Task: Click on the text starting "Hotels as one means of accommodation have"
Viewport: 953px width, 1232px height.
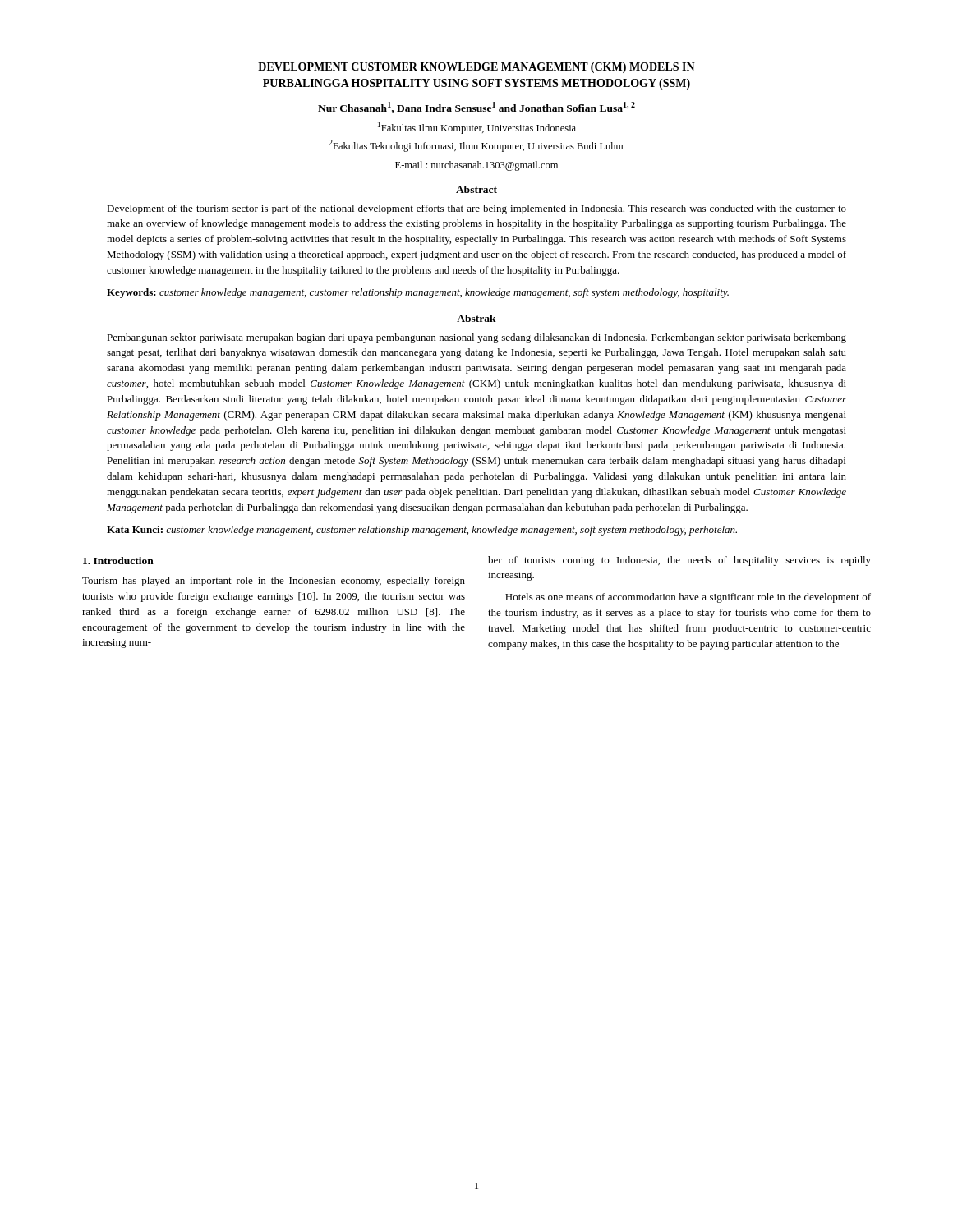Action: click(x=679, y=620)
